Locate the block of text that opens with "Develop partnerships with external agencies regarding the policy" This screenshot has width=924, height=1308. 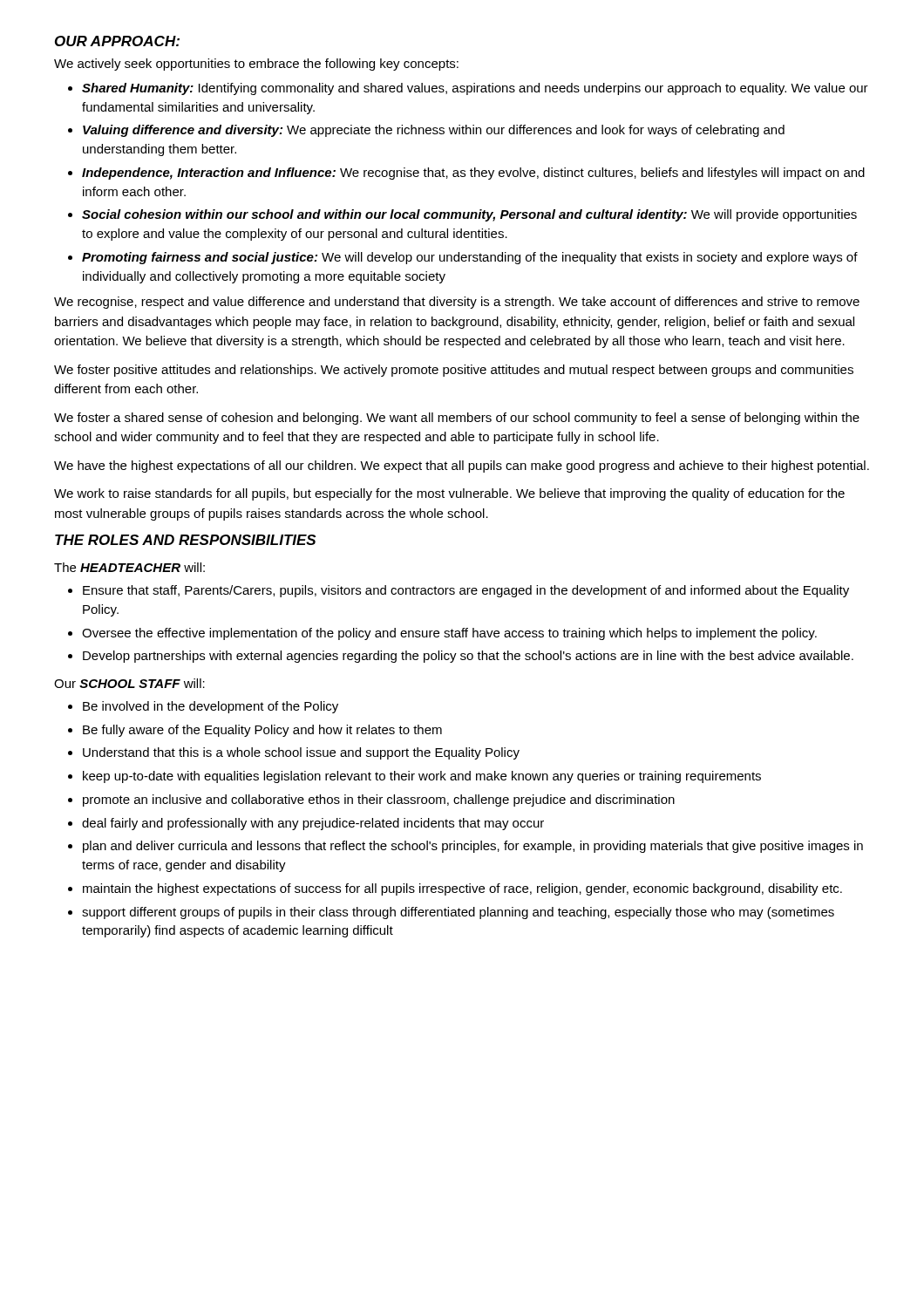468,656
